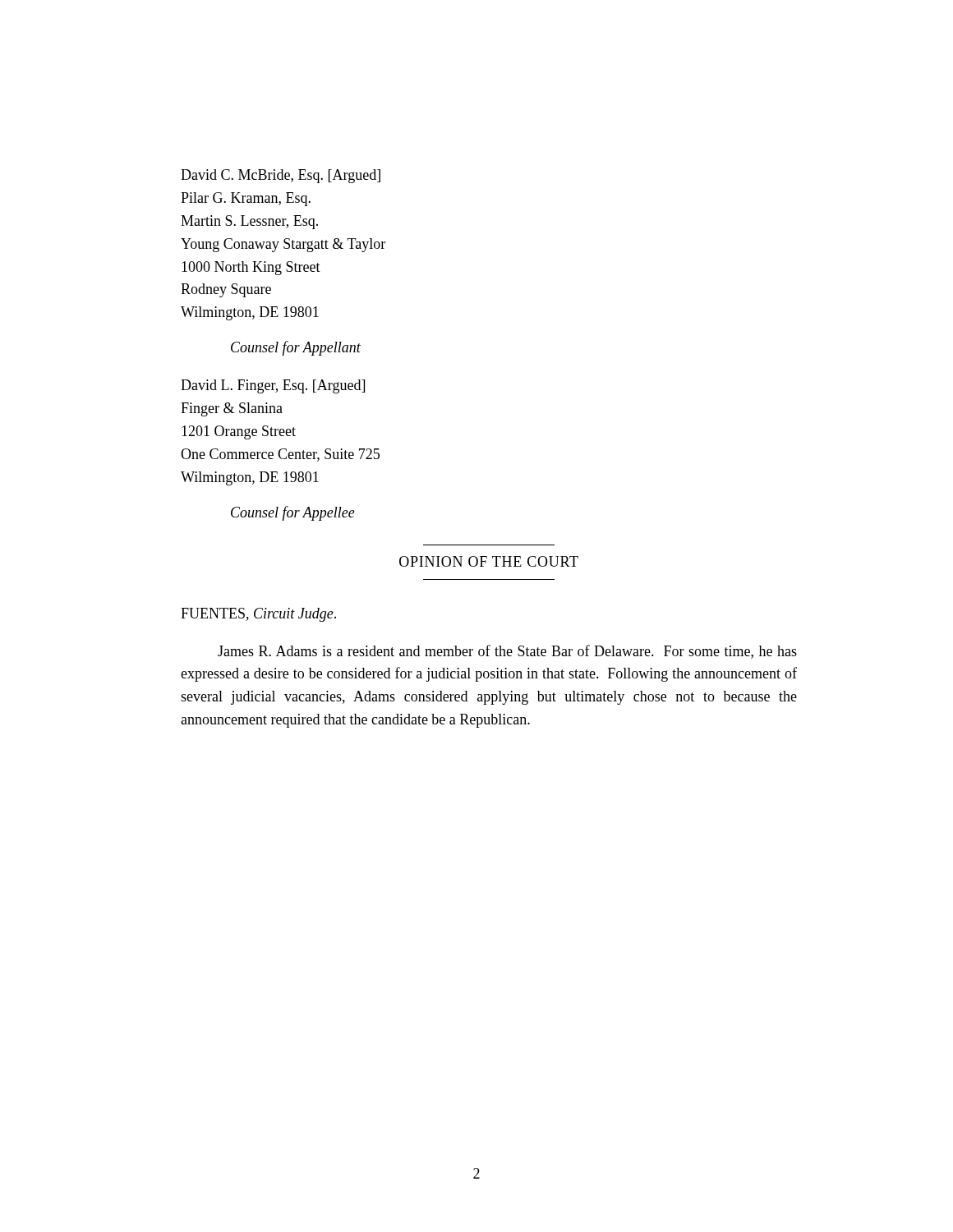Point to the passage starting "OPINION OF THE"
Image resolution: width=953 pixels, height=1232 pixels.
489,562
